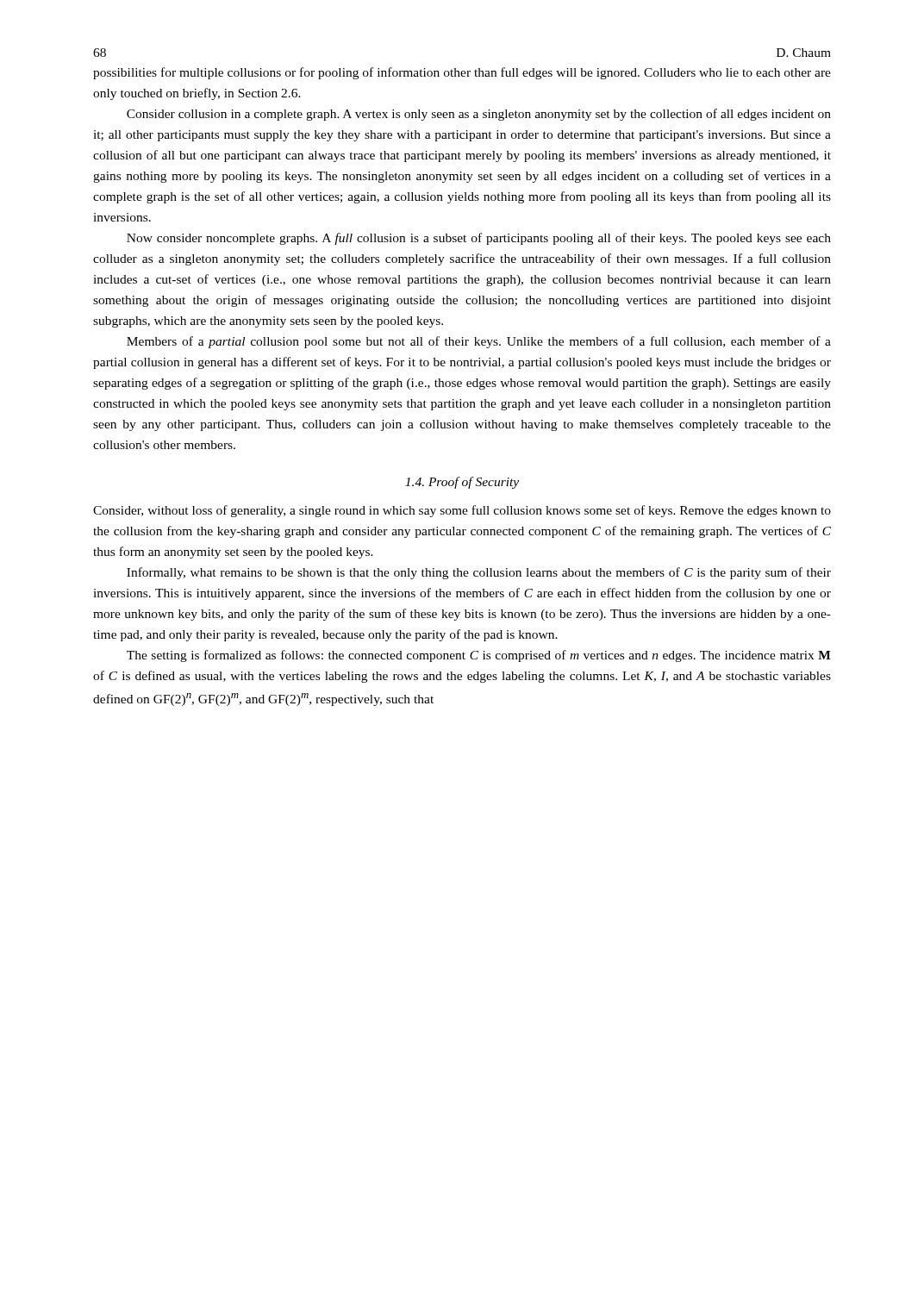Image resolution: width=924 pixels, height=1293 pixels.
Task: Find the text block starting "Members of a"
Action: 462,393
